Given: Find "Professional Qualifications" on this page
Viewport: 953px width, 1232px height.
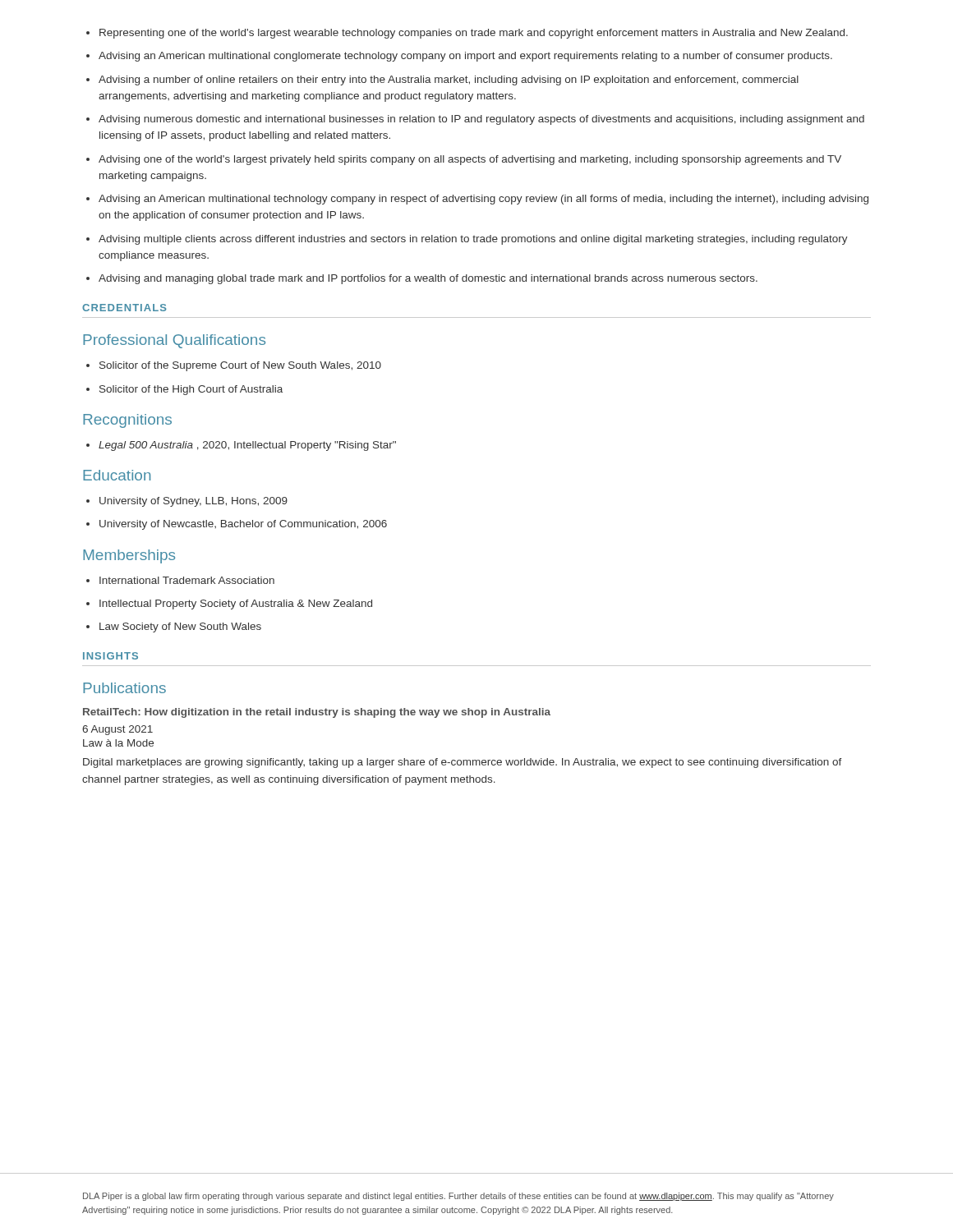Looking at the screenshot, I should [174, 340].
